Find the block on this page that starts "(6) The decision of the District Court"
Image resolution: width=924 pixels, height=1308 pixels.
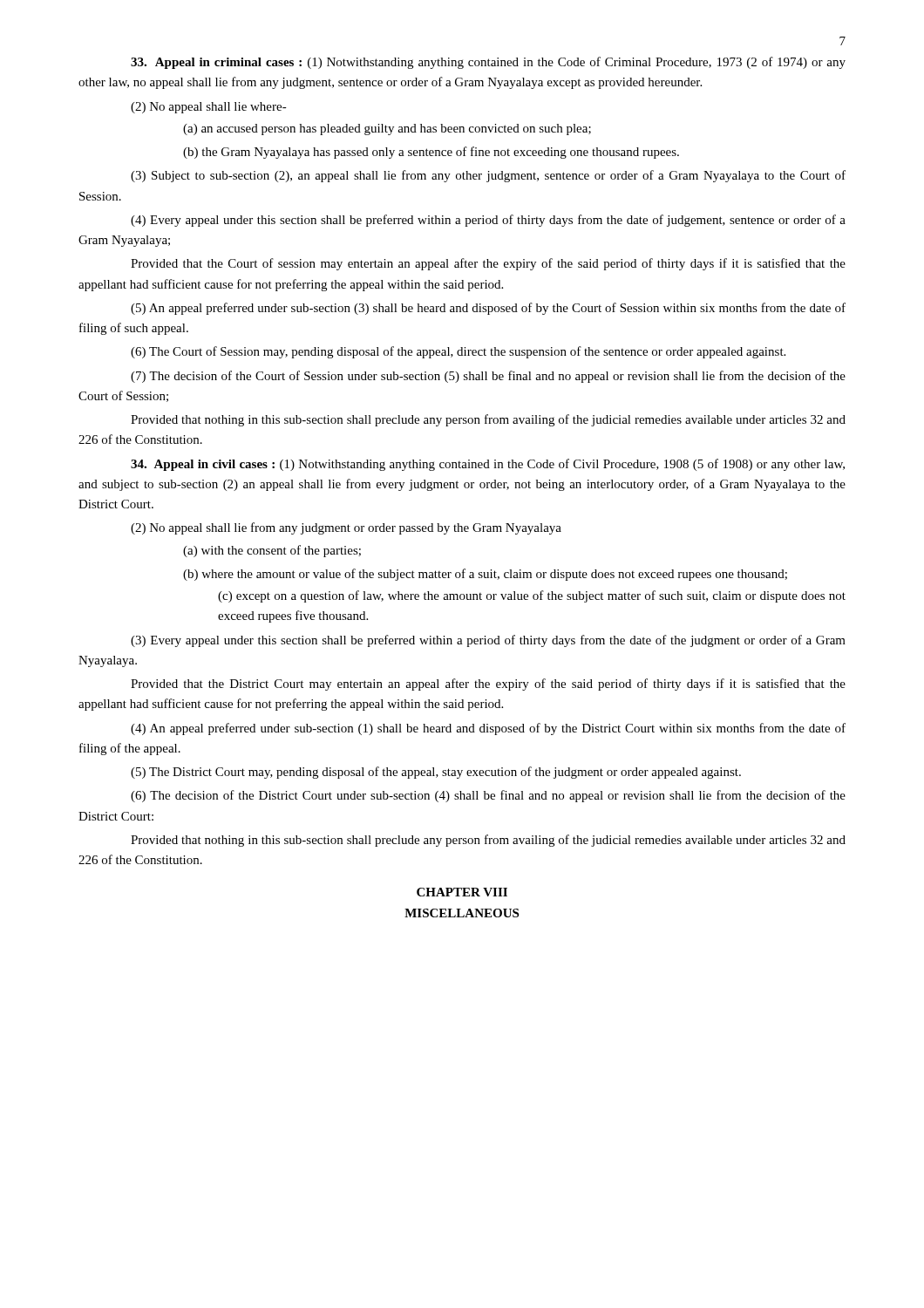point(462,806)
